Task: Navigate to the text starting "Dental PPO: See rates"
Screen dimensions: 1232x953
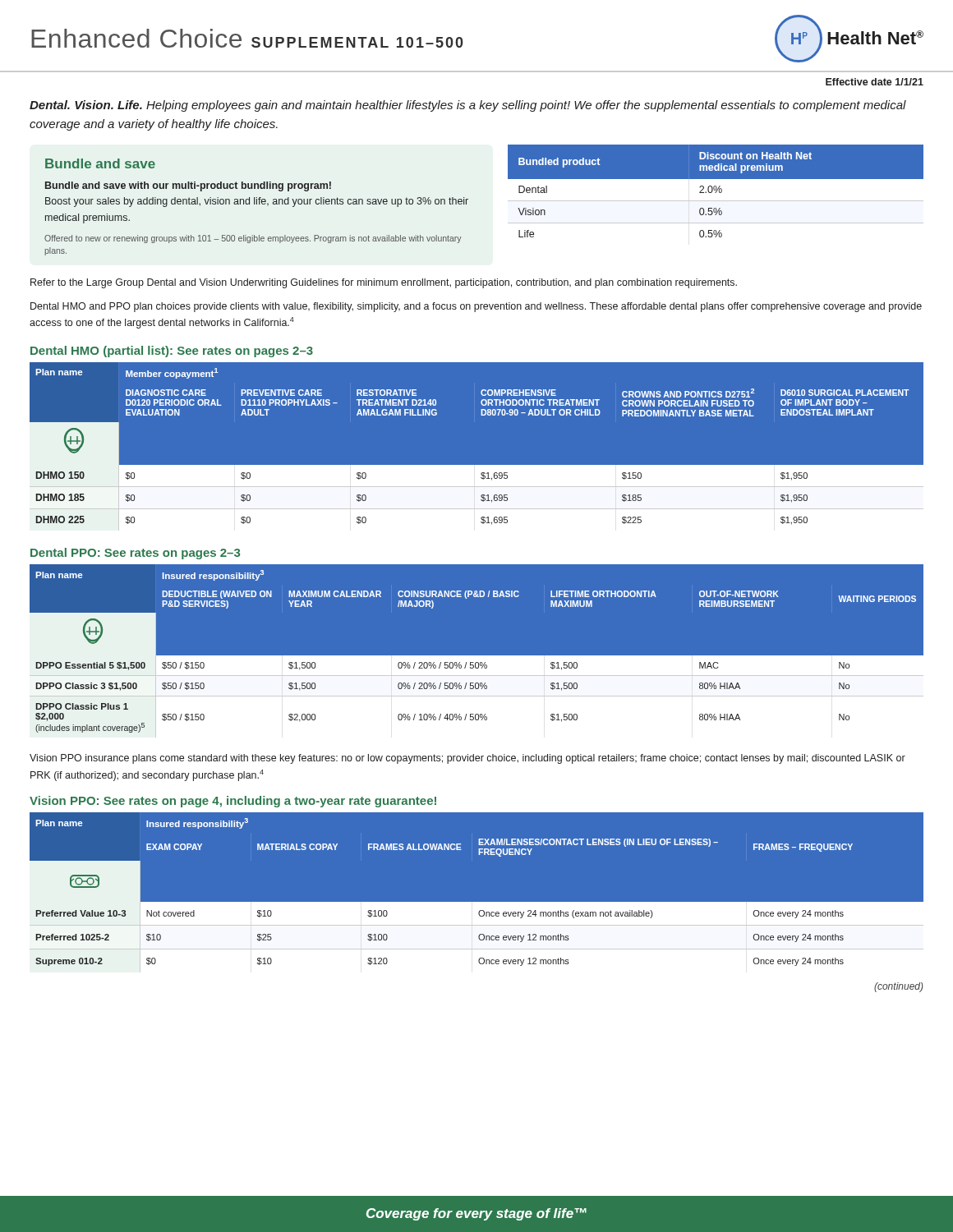Action: tap(135, 552)
